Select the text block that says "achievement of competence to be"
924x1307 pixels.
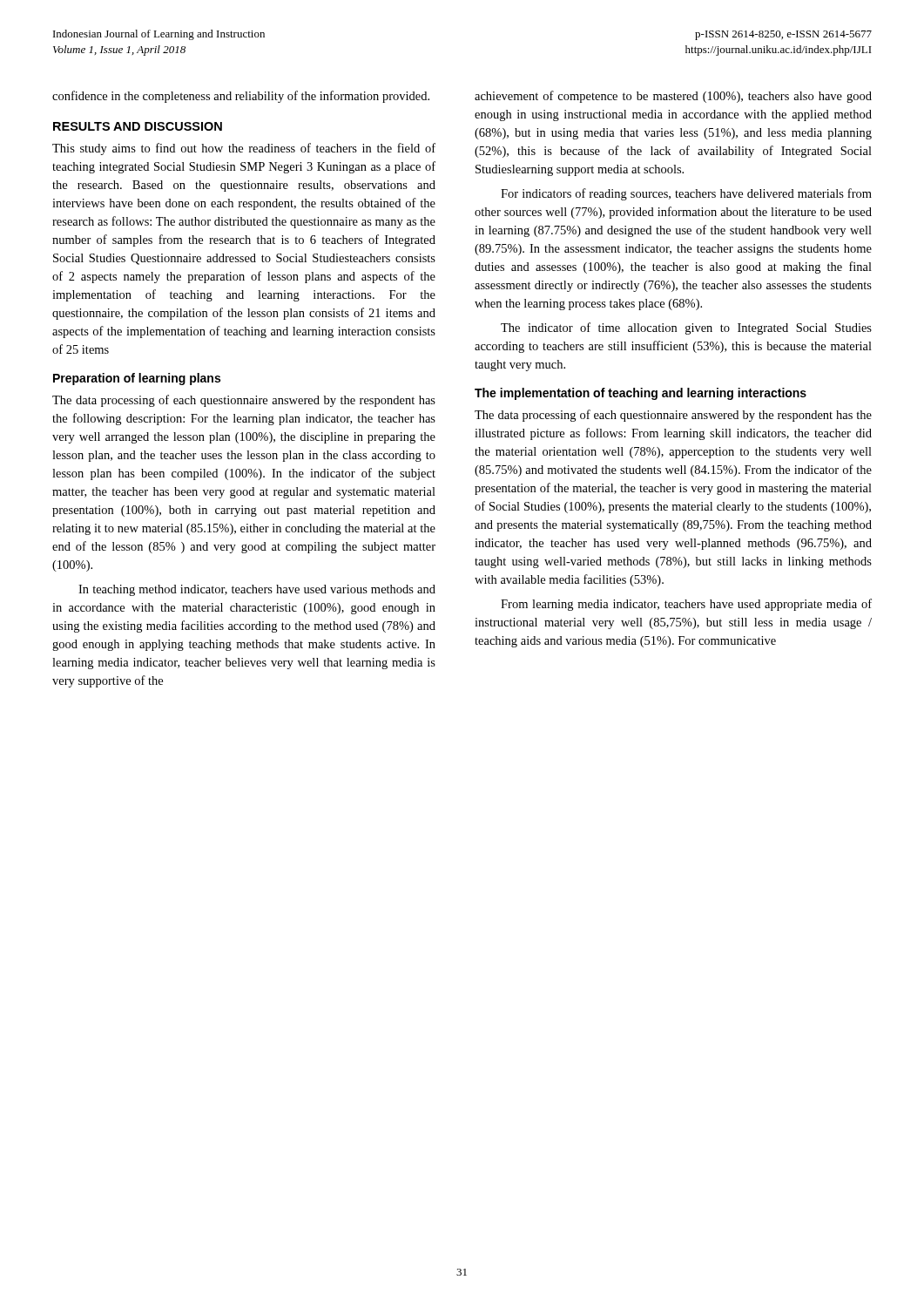coord(673,231)
